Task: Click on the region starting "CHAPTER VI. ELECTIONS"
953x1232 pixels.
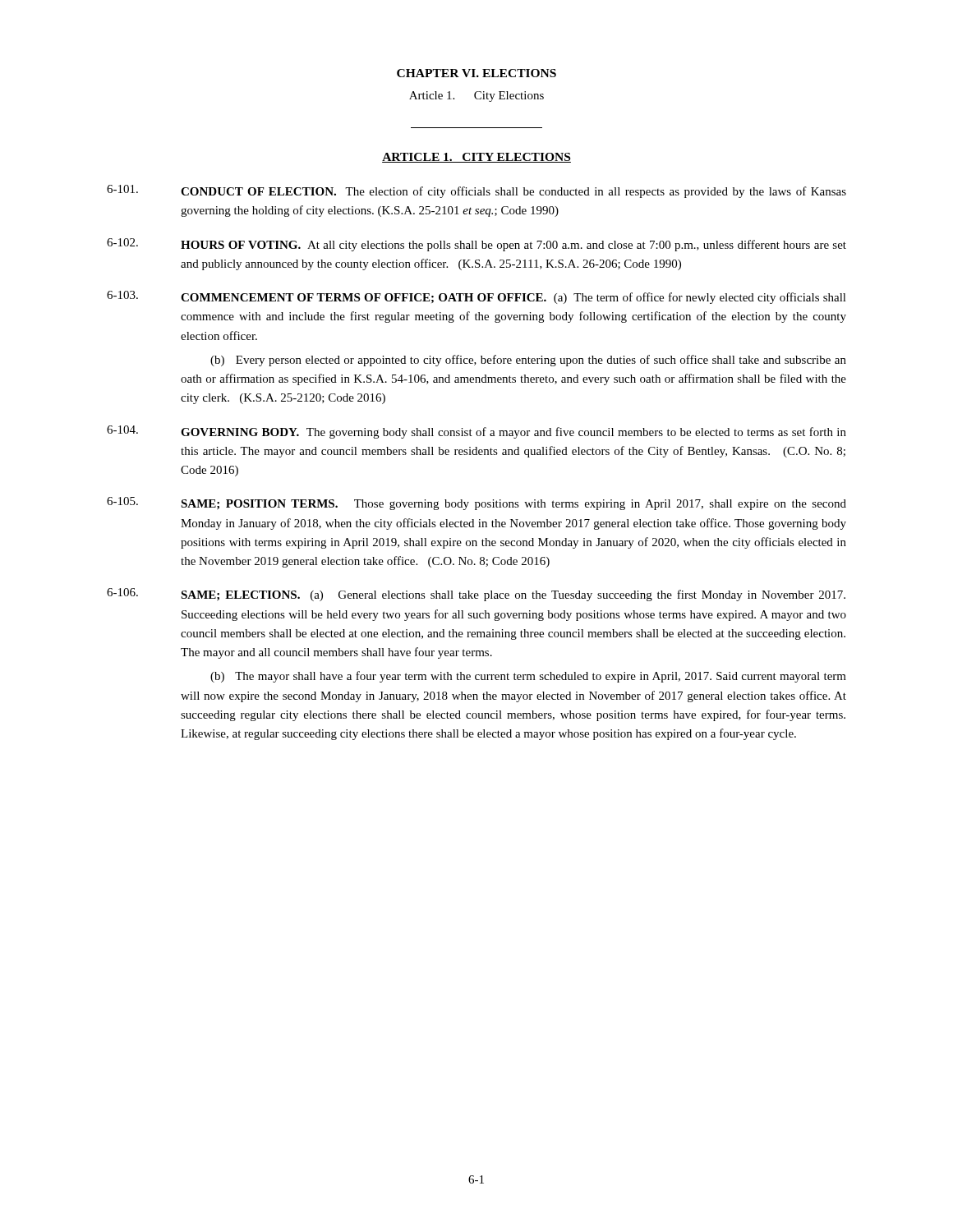Action: [x=476, y=73]
